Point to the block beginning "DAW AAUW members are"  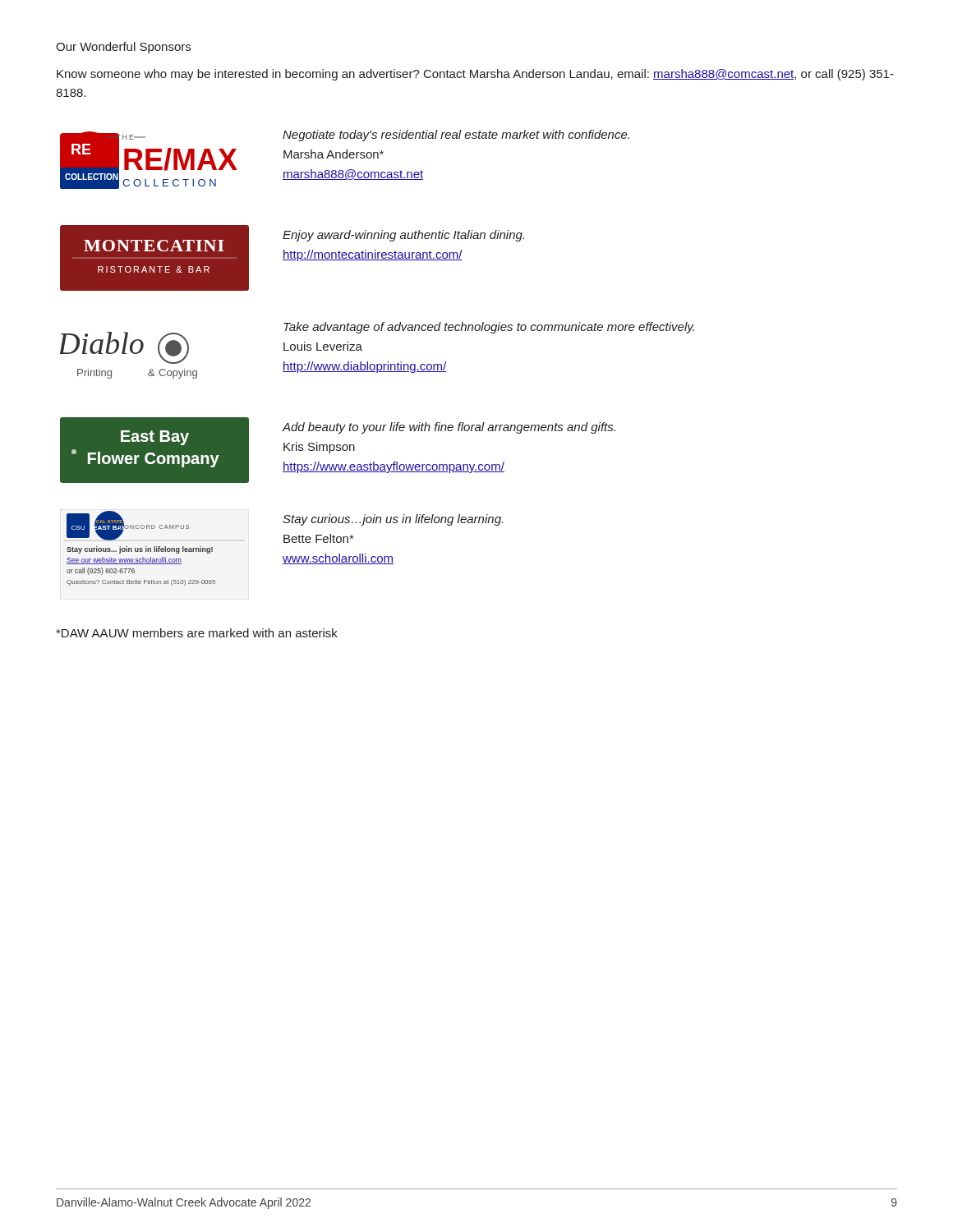[197, 633]
